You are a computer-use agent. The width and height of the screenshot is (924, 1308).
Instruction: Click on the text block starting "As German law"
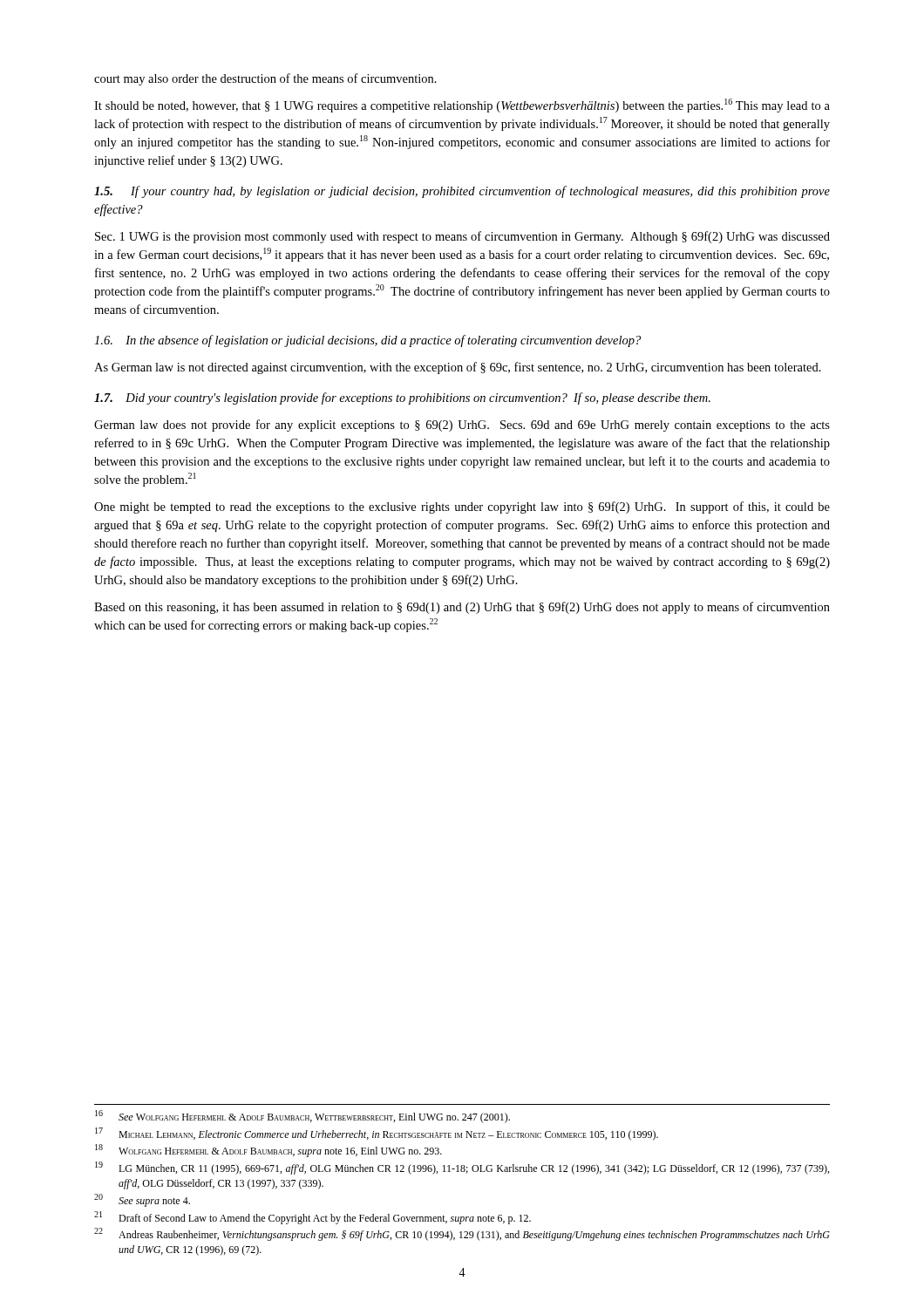pos(462,368)
